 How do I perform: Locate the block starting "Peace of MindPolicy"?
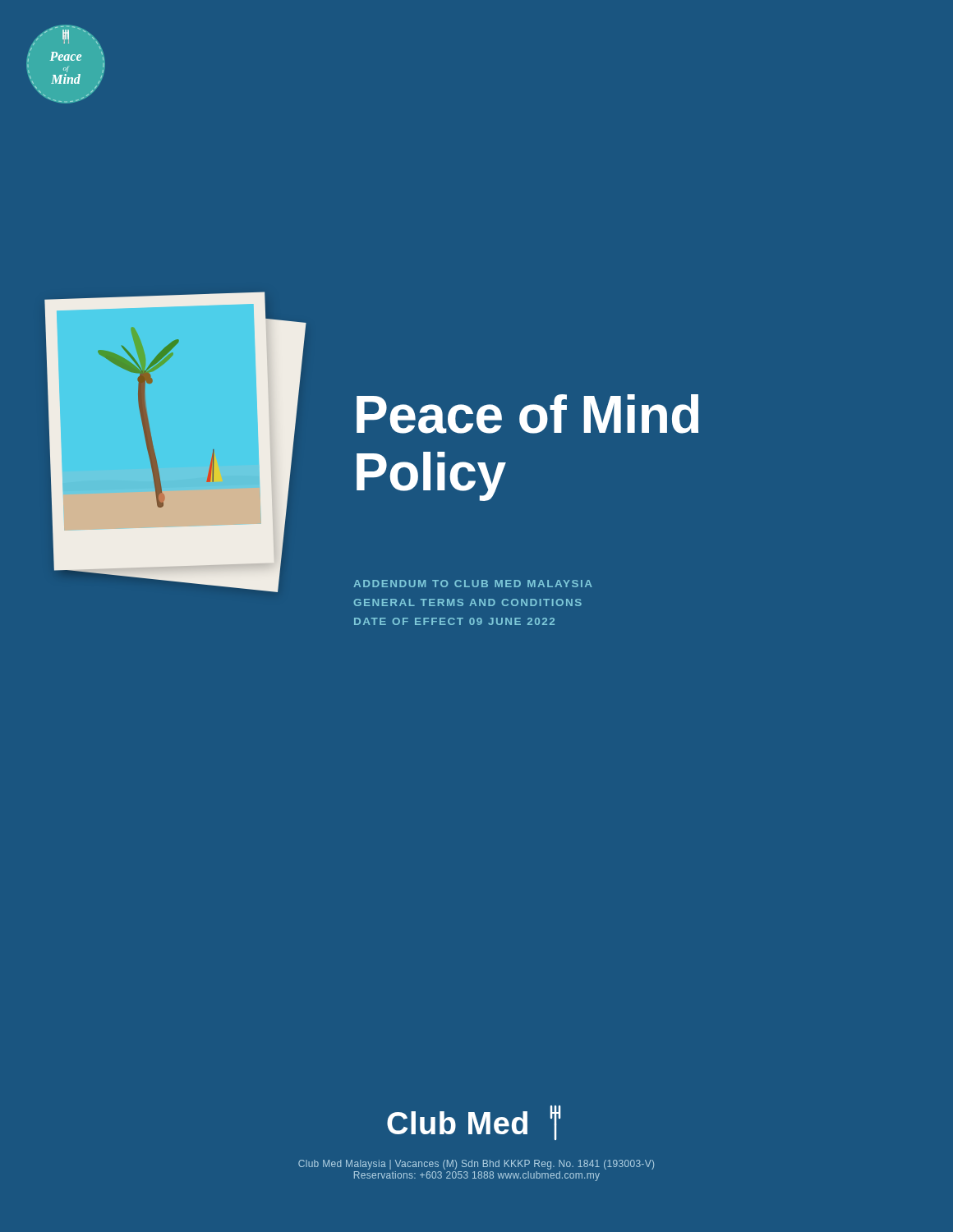click(x=633, y=444)
